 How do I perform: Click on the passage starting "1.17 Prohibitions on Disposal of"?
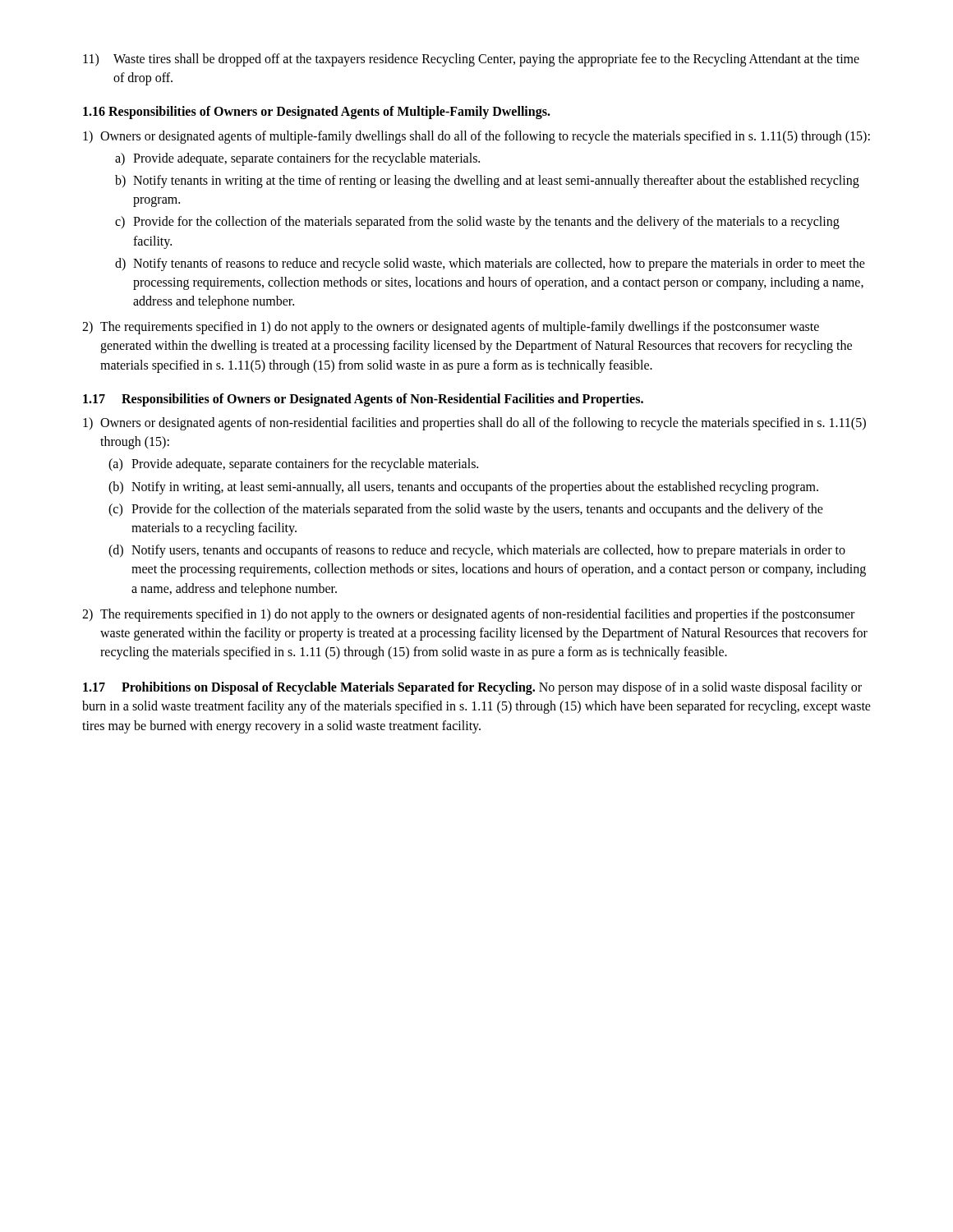click(309, 687)
